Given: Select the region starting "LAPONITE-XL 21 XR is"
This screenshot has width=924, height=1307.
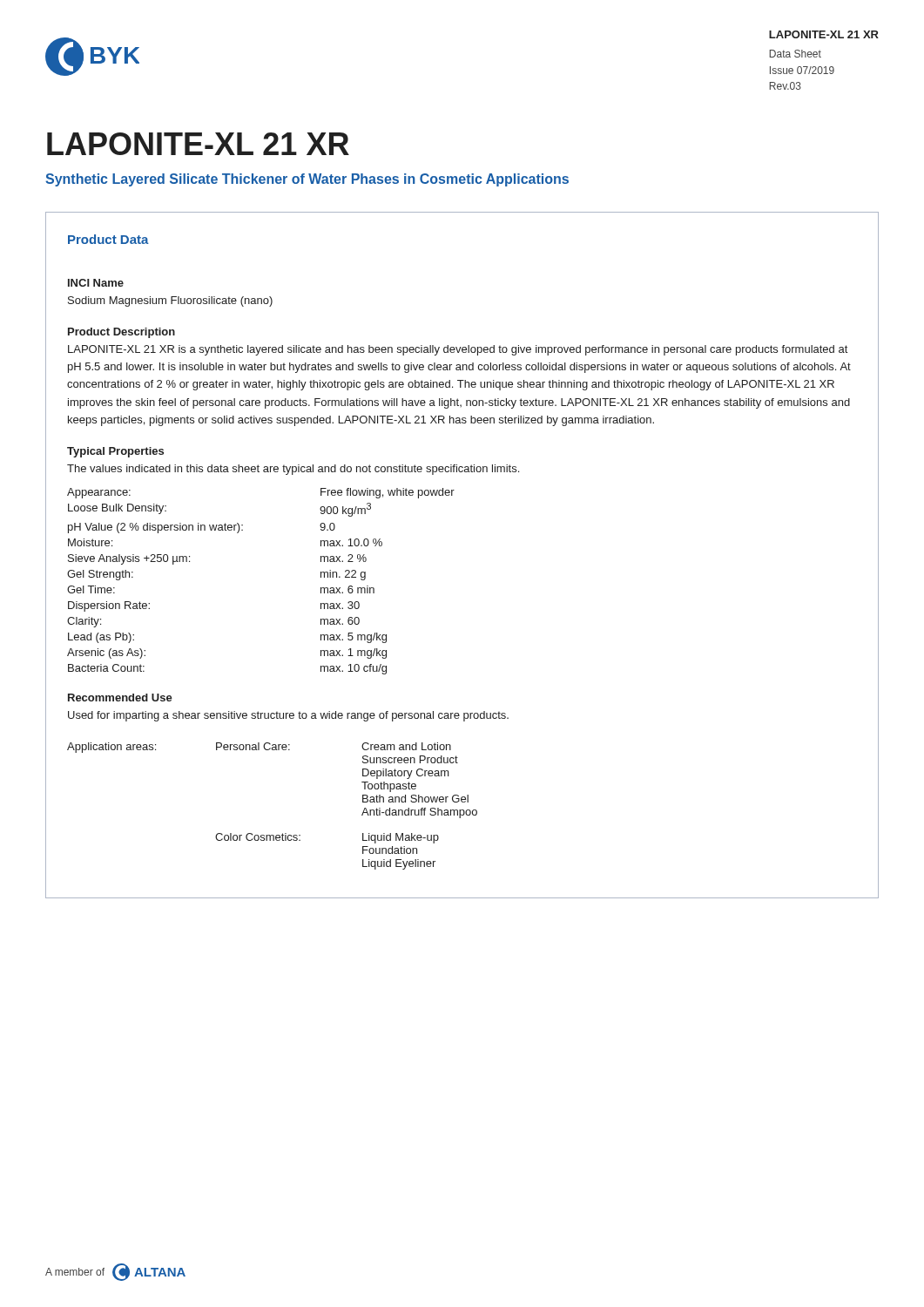Looking at the screenshot, I should 462,385.
